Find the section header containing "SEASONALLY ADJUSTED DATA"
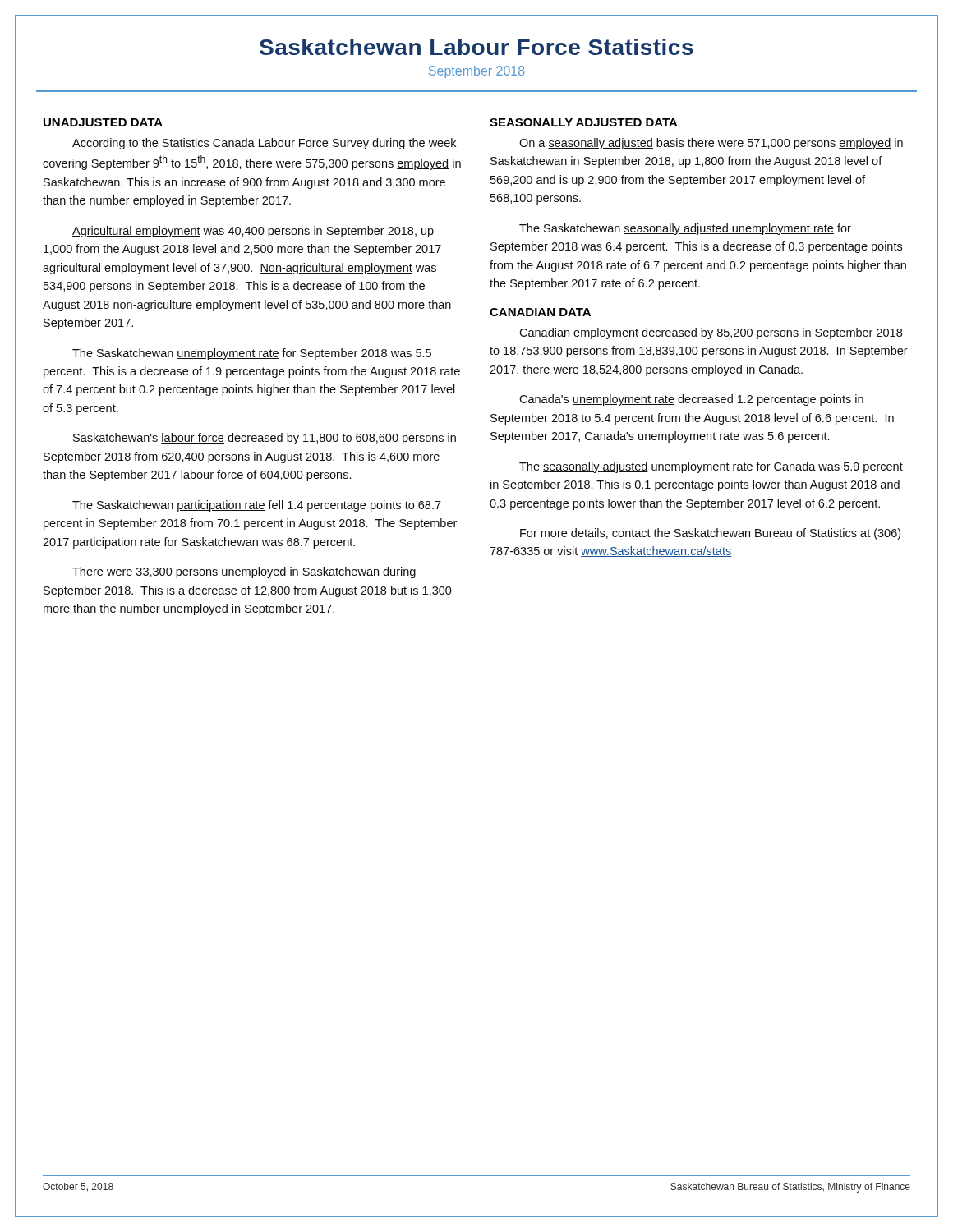Viewport: 953px width, 1232px height. tap(584, 122)
